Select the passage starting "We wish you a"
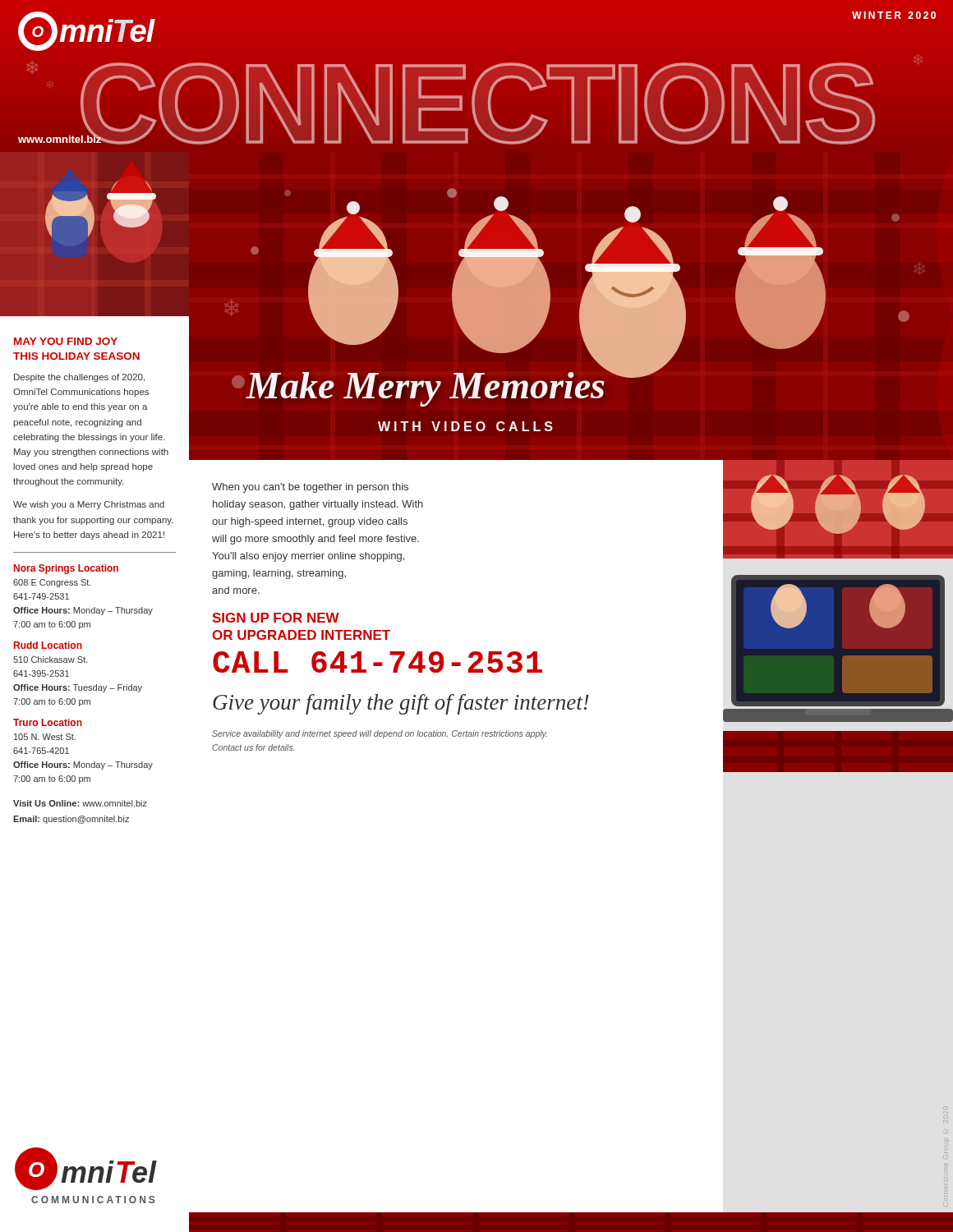The width and height of the screenshot is (953, 1232). [93, 520]
